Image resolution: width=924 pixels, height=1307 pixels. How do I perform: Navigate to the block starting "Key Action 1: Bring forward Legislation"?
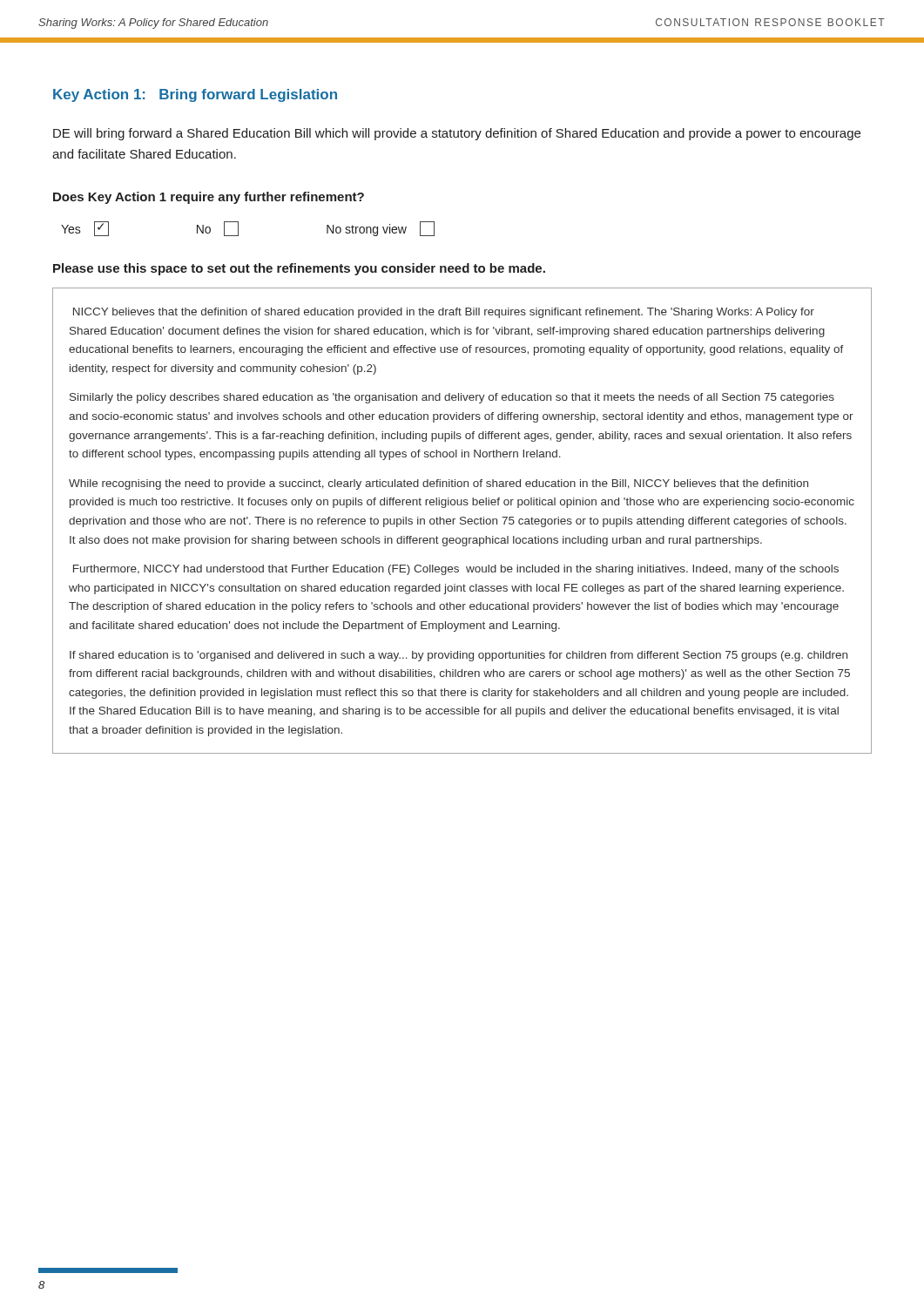click(195, 95)
